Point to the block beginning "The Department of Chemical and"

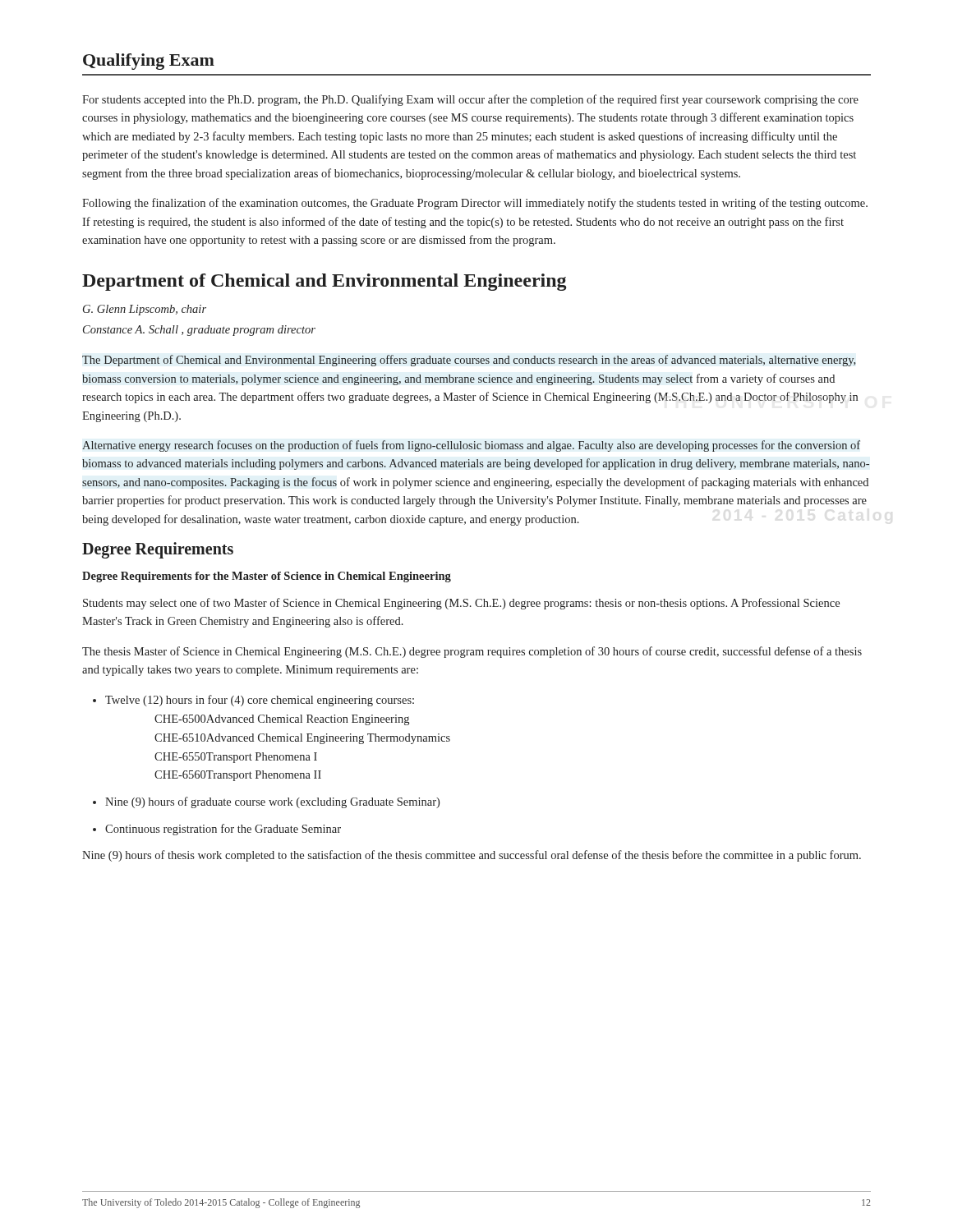pos(476,388)
